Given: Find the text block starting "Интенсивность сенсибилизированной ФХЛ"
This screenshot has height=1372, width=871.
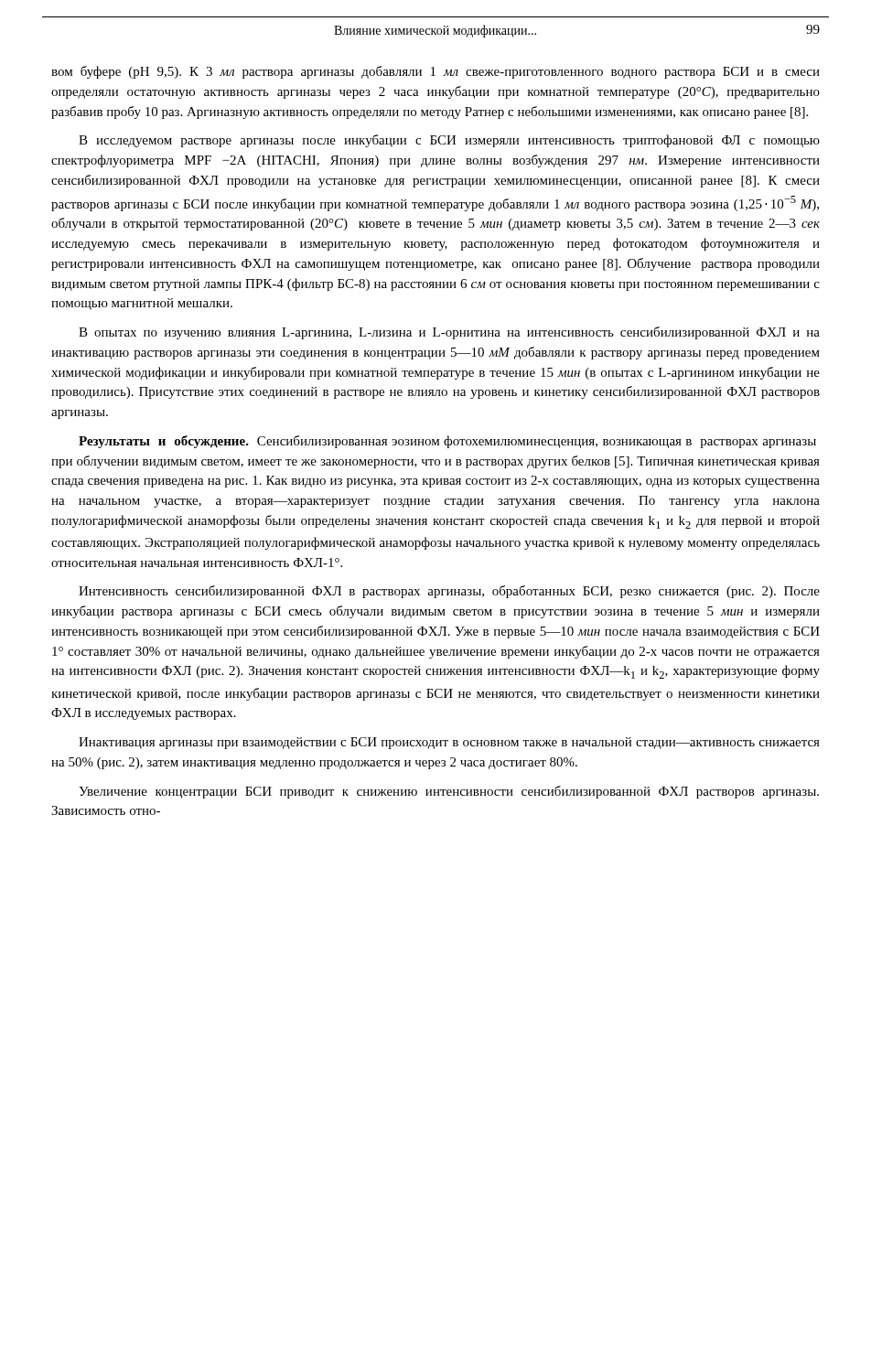Looking at the screenshot, I should tap(436, 653).
